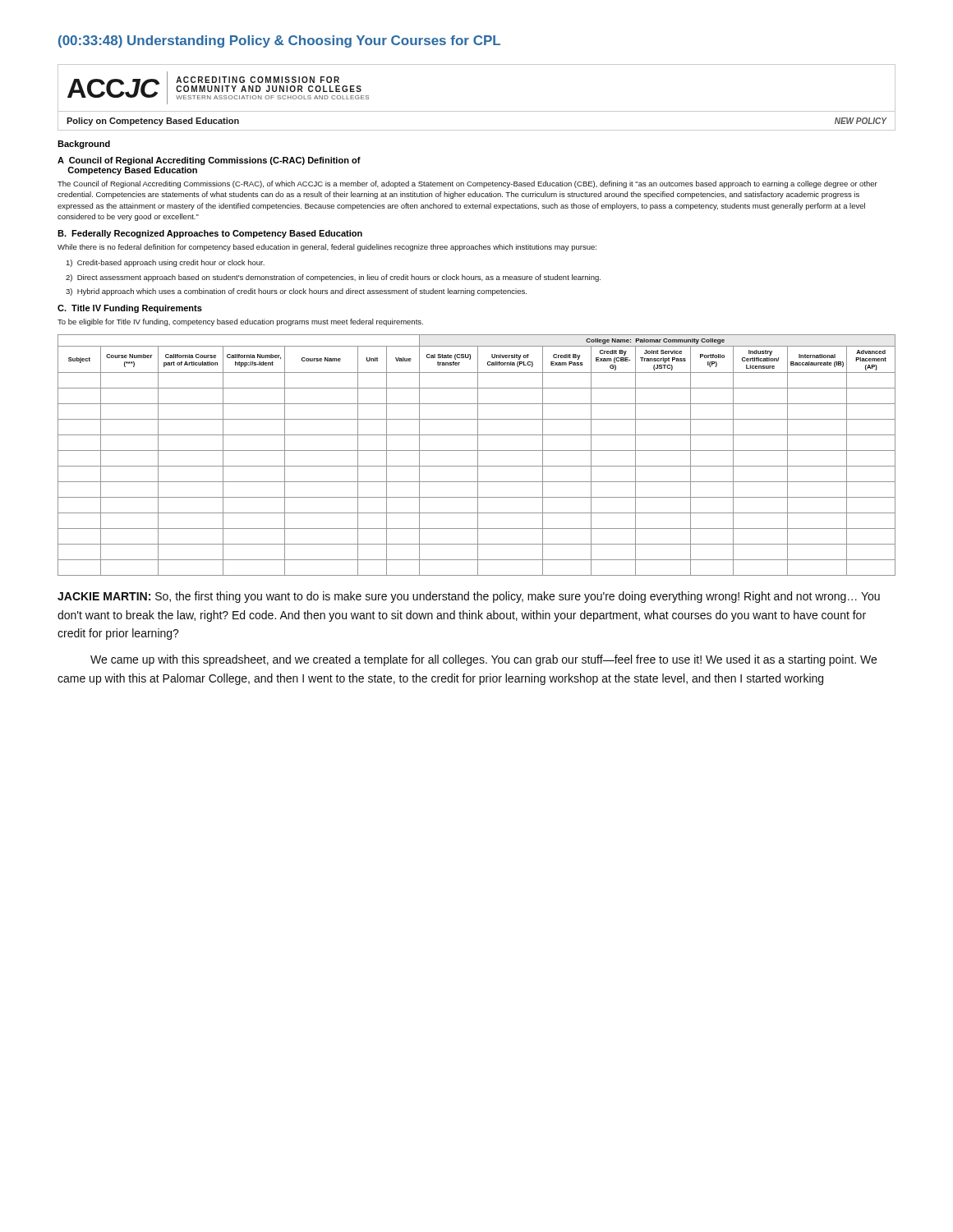Select the text block containing "To be eligible for Title IV funding,"
This screenshot has height=1232, width=953.
[241, 322]
